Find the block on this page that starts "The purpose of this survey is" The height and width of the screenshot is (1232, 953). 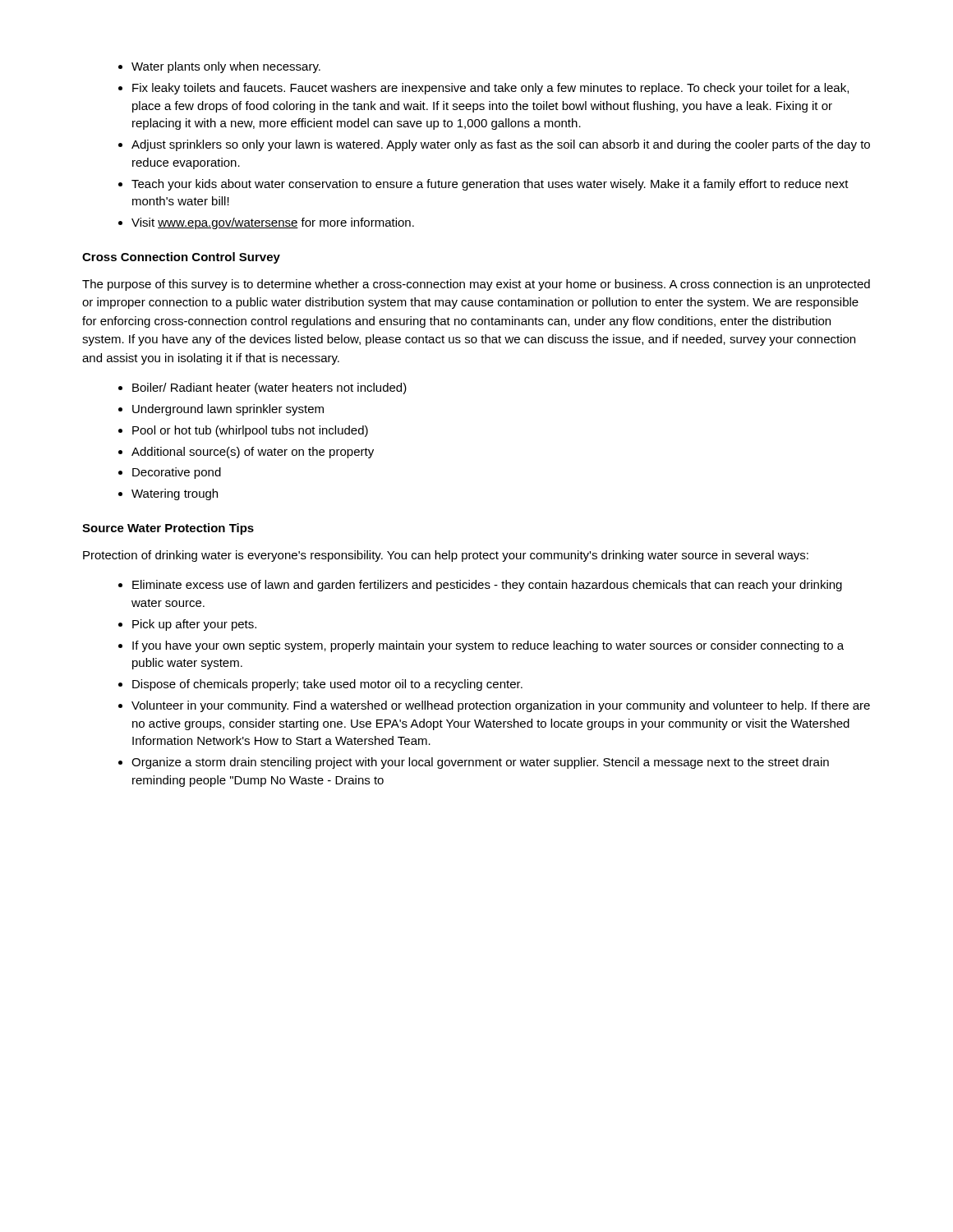(476, 321)
